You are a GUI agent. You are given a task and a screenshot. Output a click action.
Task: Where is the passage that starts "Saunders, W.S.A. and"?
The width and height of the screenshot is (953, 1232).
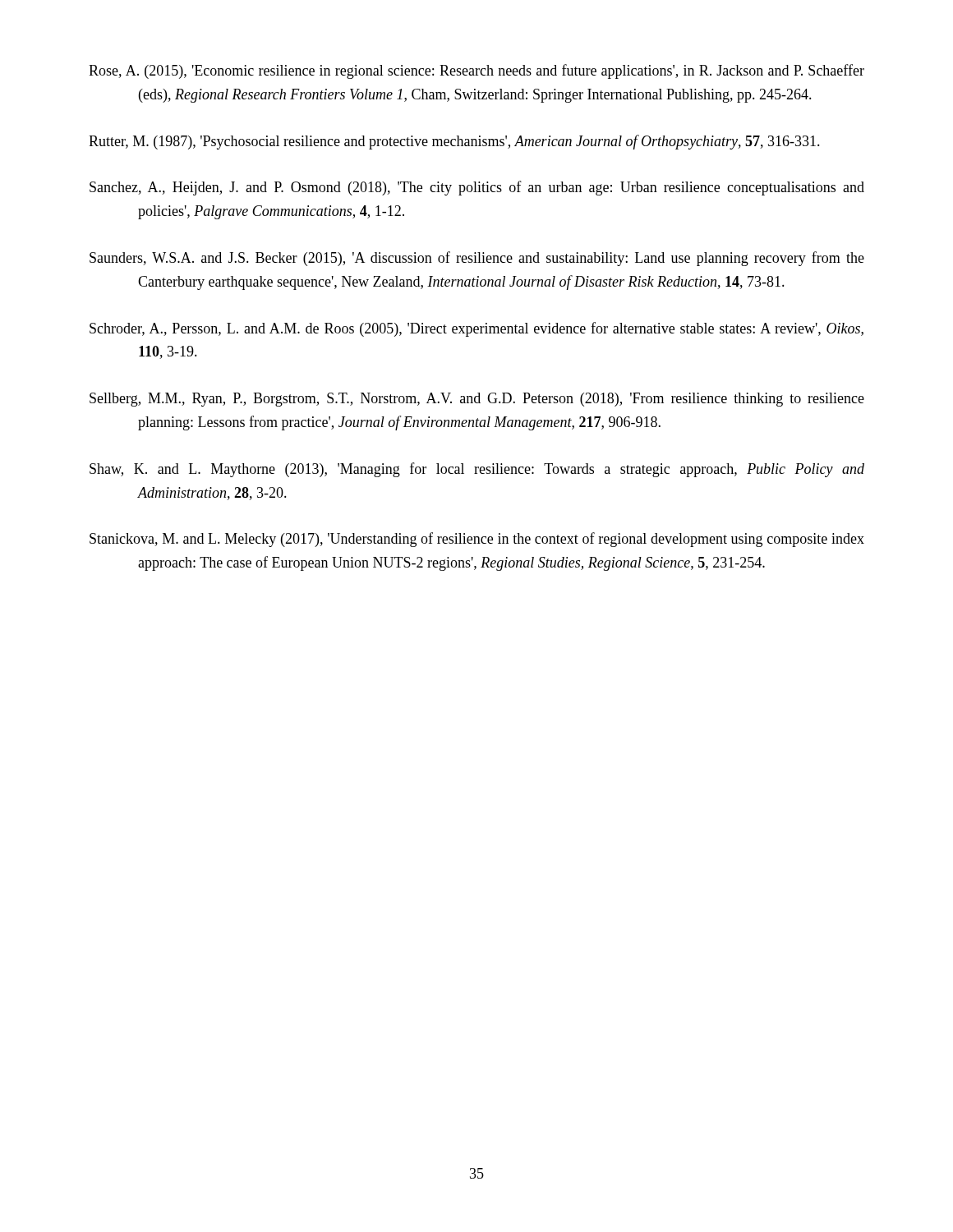point(476,270)
